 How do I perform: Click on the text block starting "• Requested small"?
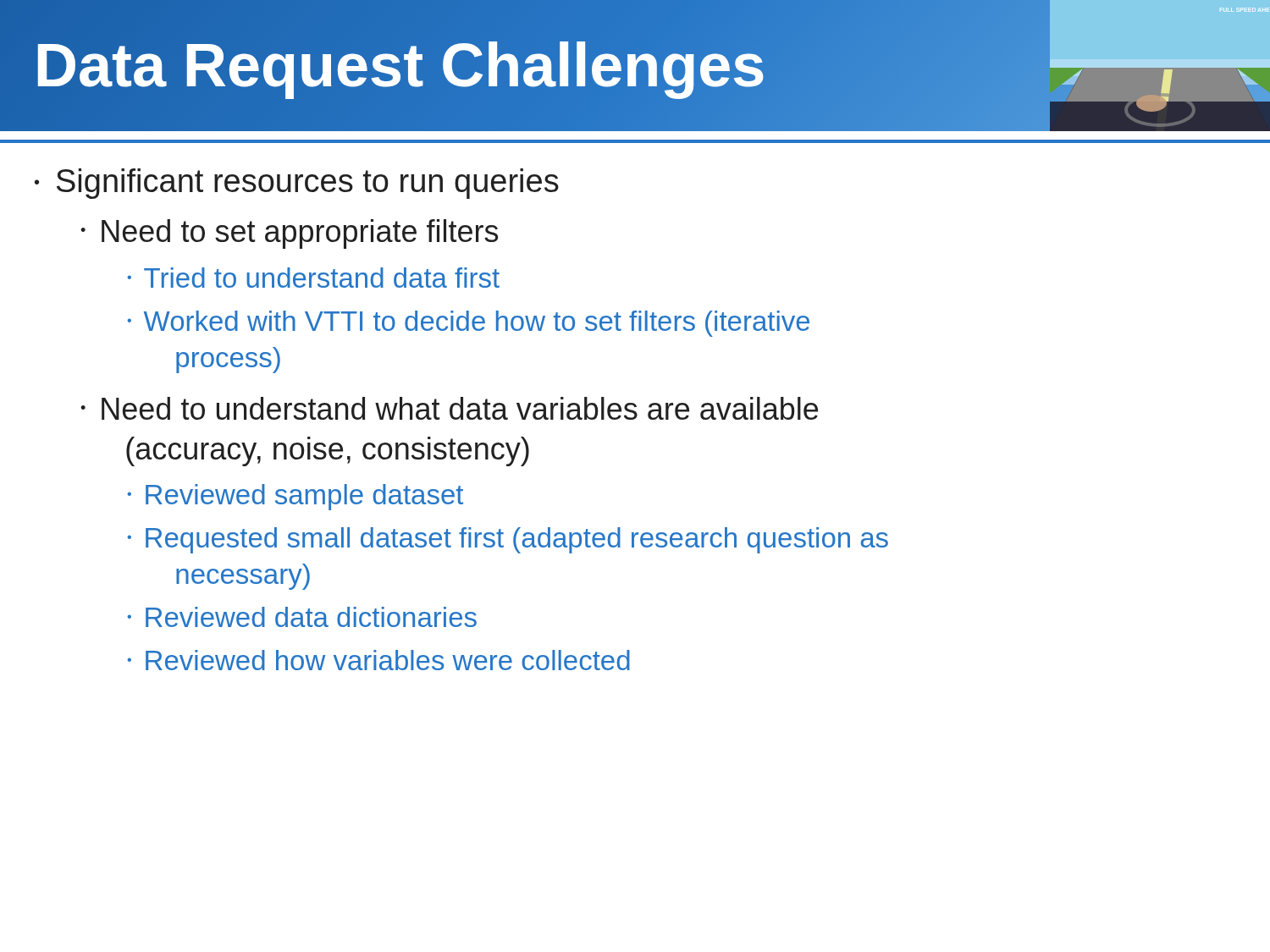508,557
